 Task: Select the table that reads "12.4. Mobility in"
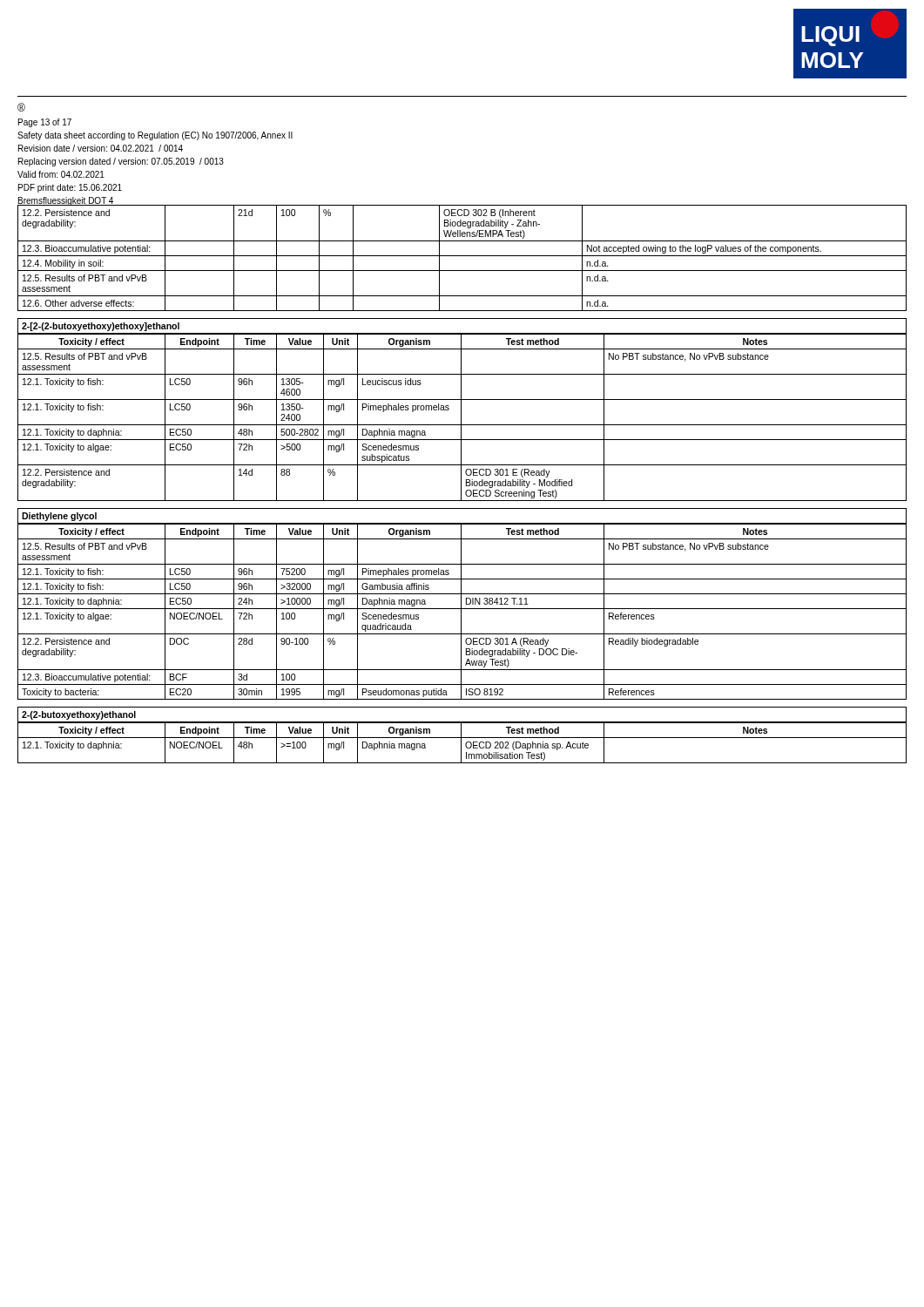462,258
